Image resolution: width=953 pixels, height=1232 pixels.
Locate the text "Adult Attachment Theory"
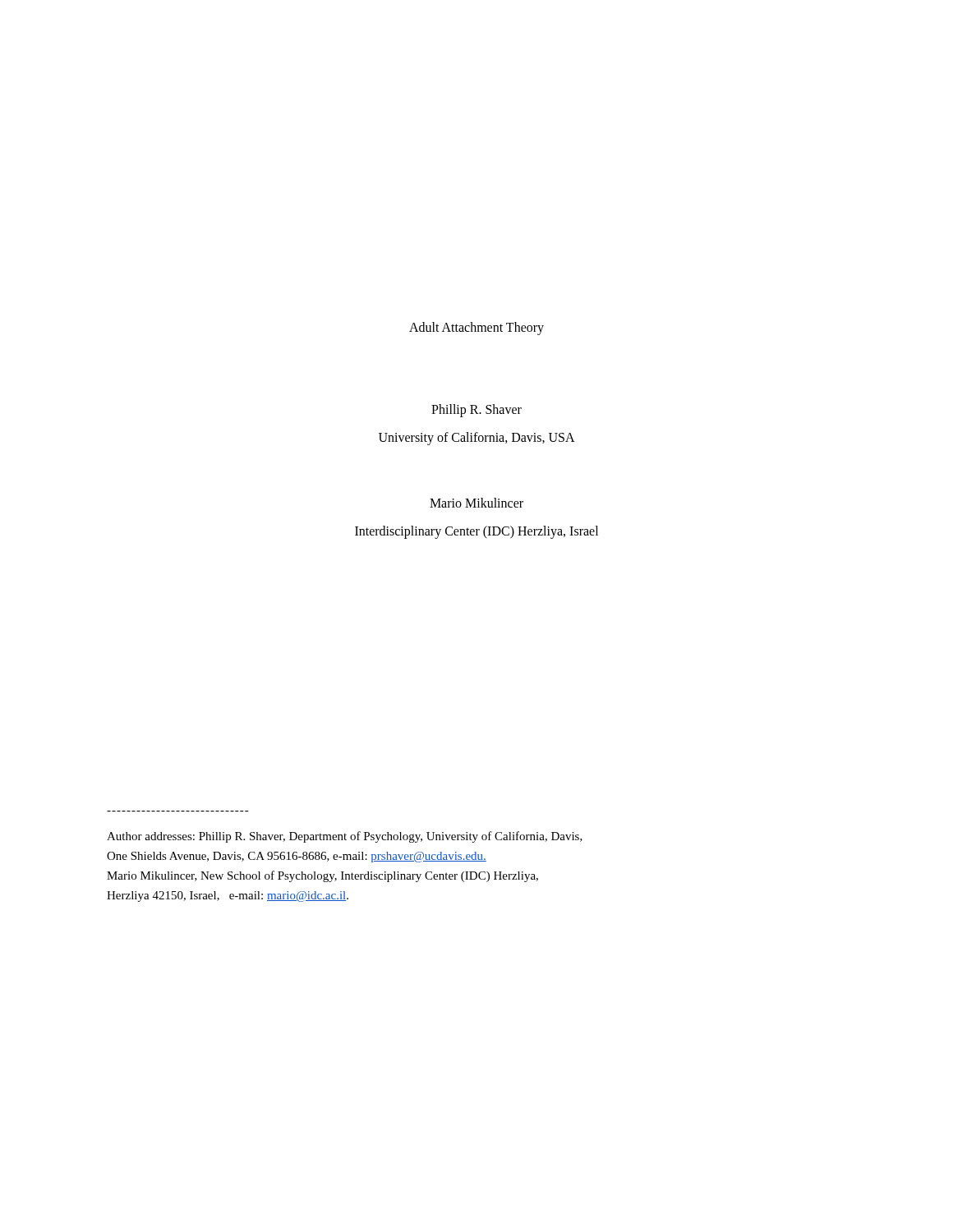[476, 327]
